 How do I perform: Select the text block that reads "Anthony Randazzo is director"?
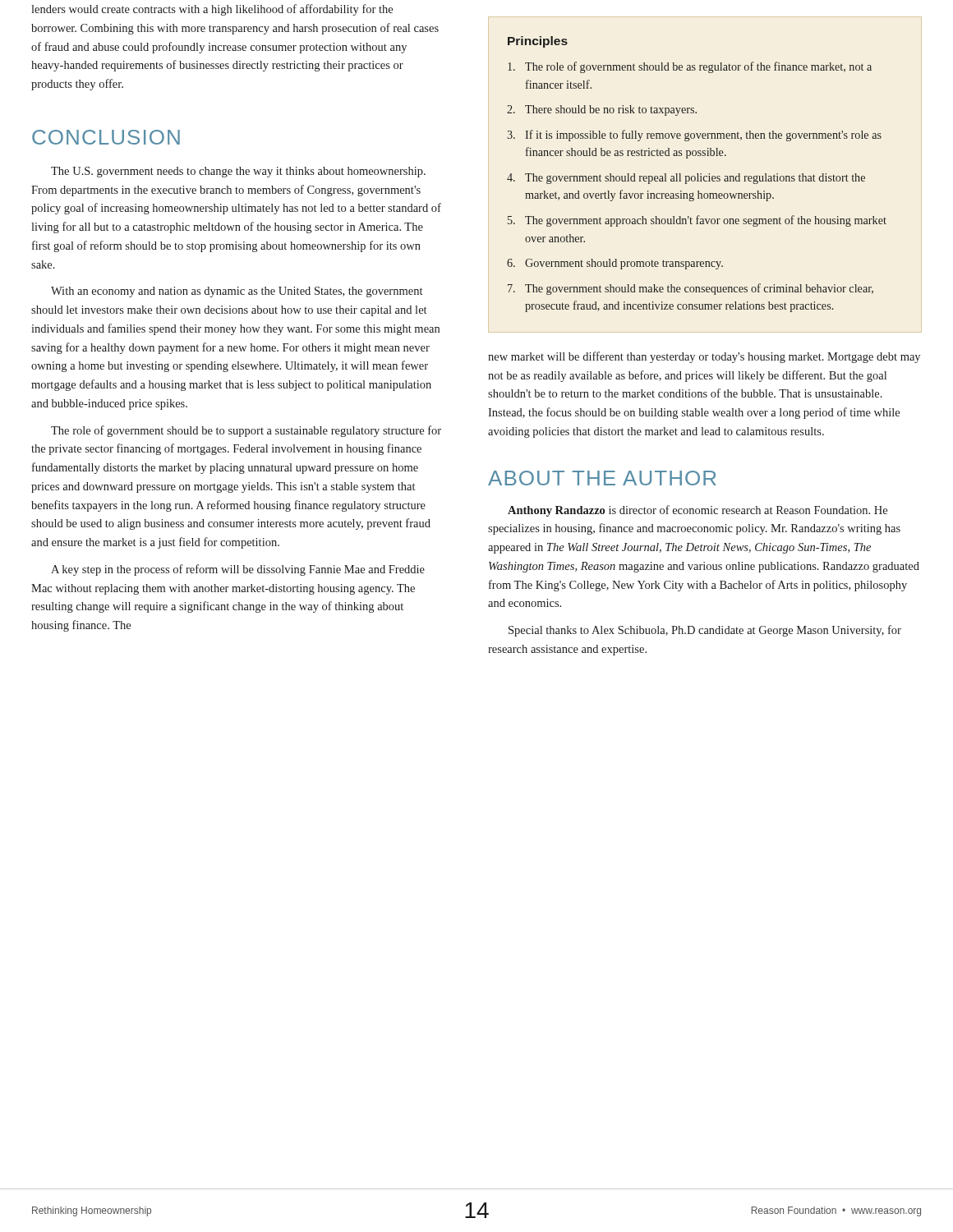click(704, 557)
